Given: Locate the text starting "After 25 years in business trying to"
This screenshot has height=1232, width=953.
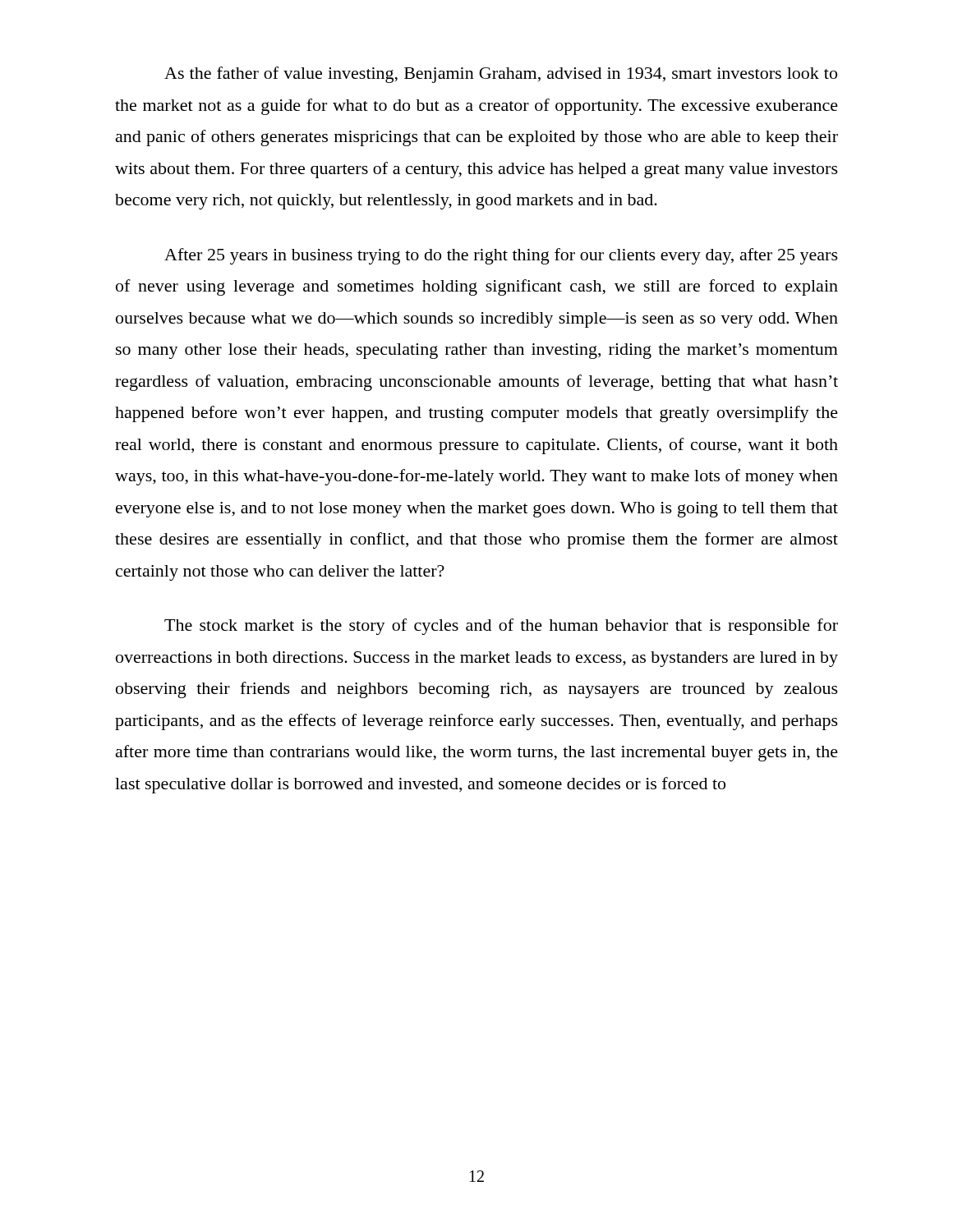Looking at the screenshot, I should 476,412.
